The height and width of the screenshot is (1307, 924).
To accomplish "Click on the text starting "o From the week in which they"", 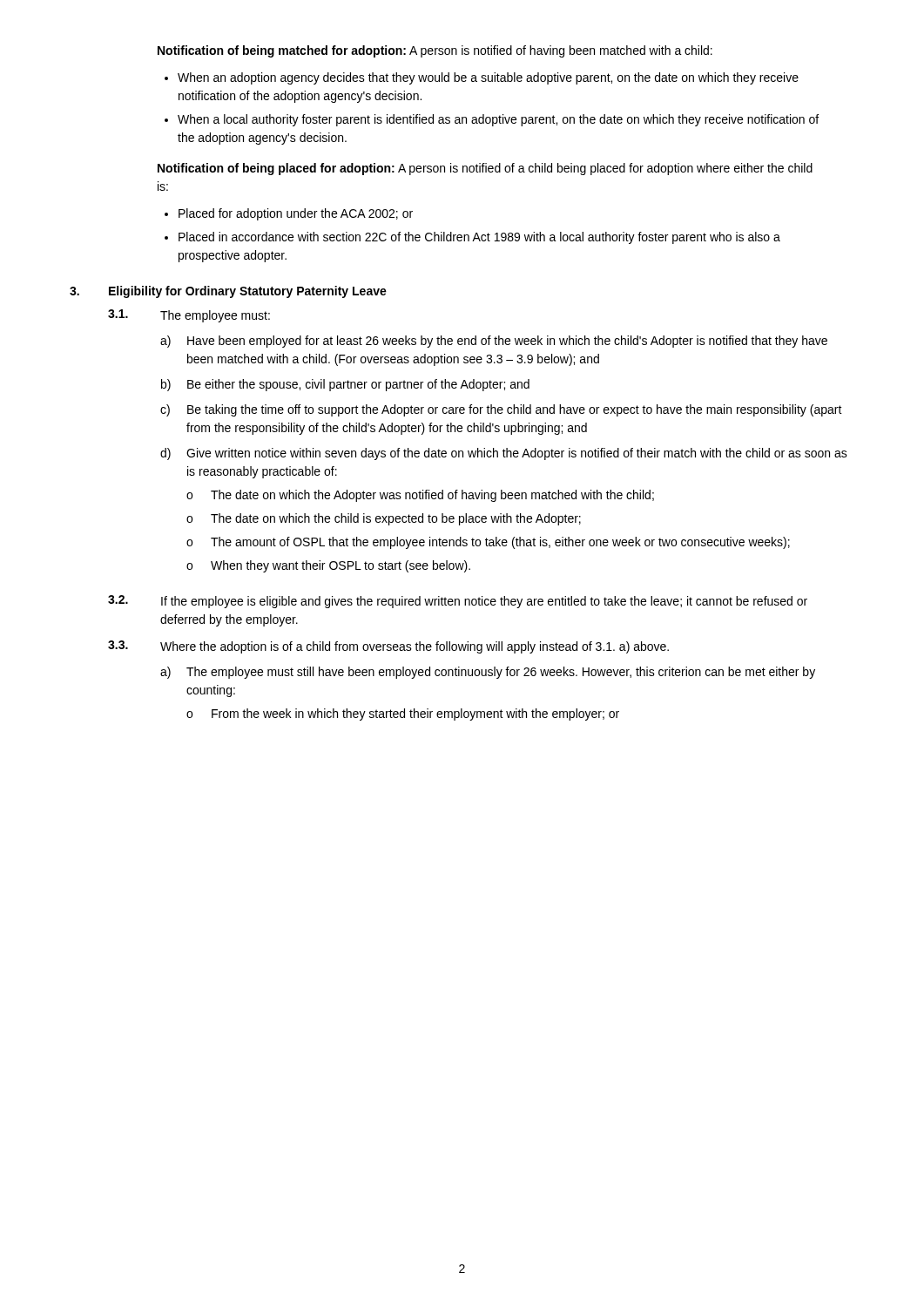I will tap(520, 714).
